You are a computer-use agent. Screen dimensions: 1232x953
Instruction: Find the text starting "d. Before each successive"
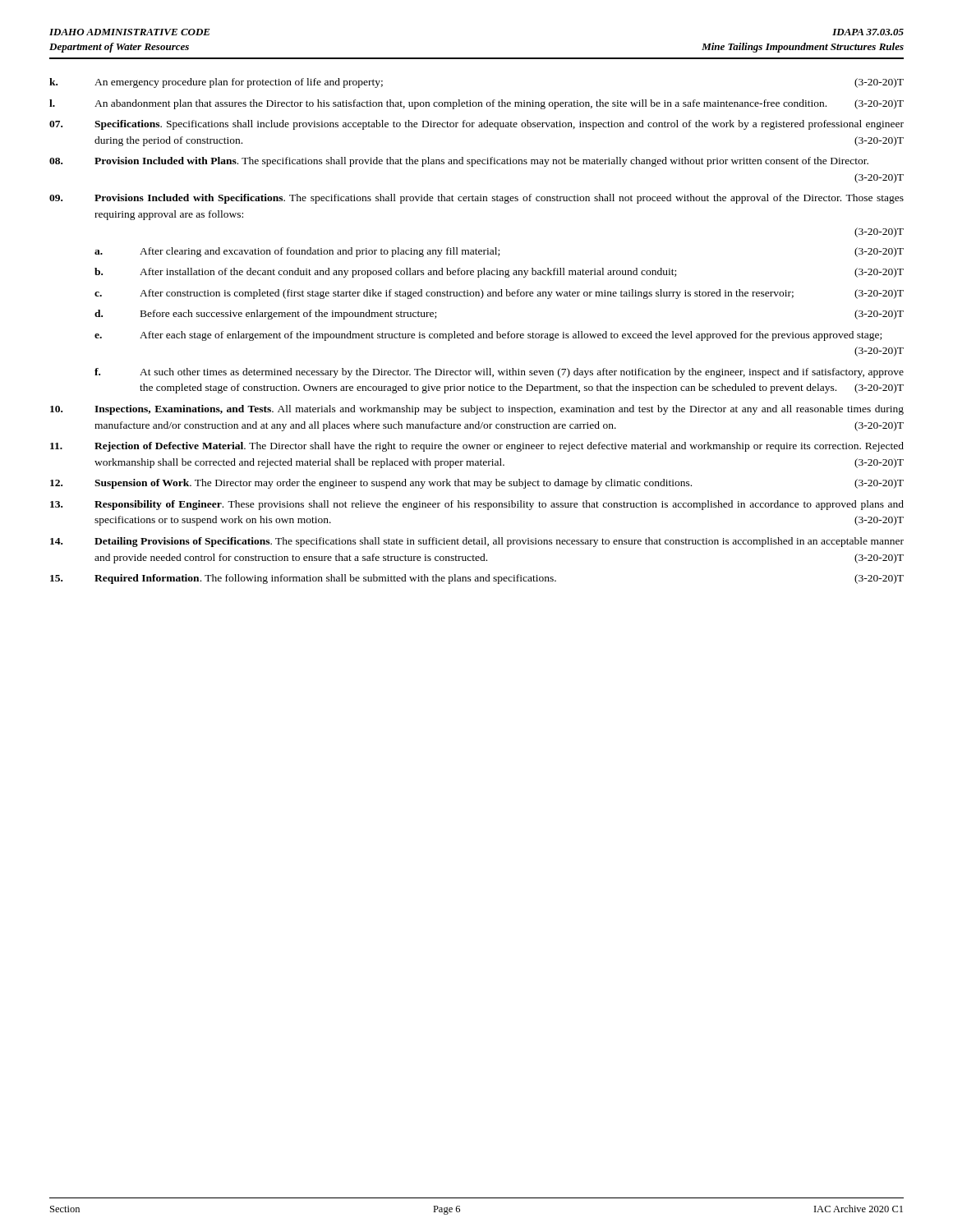coord(289,314)
